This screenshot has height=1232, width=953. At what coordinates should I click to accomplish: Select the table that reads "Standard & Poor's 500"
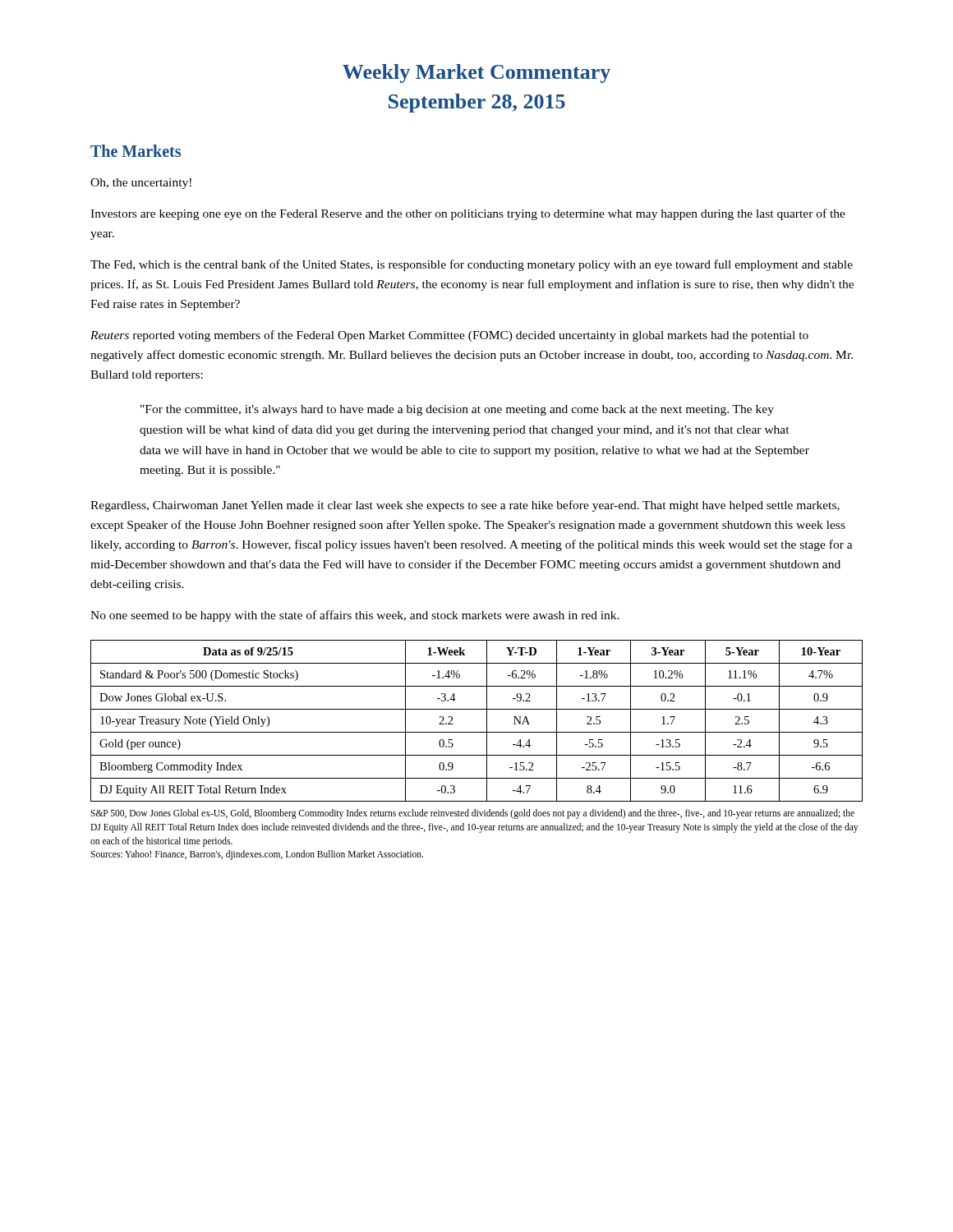click(476, 721)
